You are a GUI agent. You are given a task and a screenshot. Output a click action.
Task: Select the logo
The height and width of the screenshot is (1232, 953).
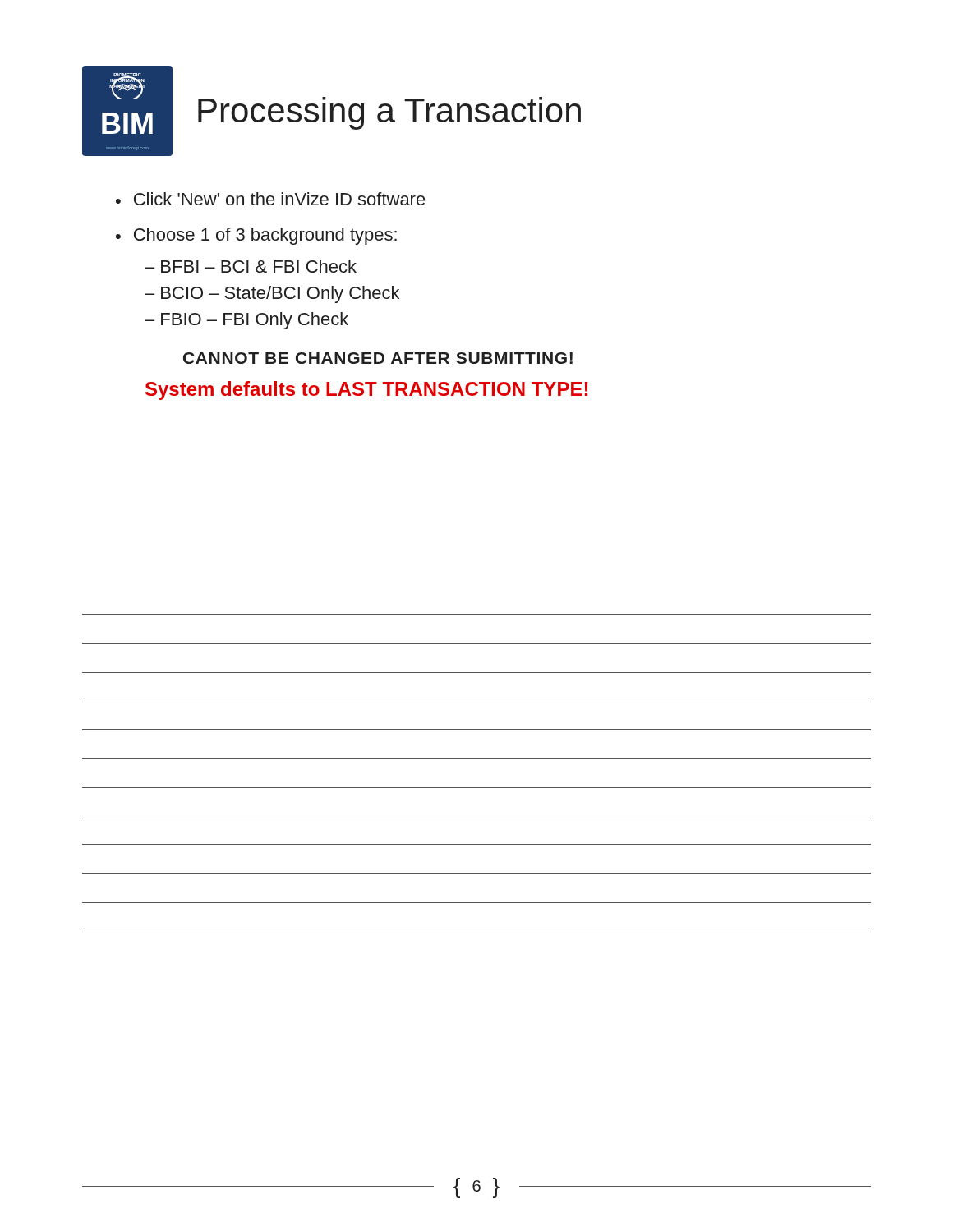tap(127, 111)
